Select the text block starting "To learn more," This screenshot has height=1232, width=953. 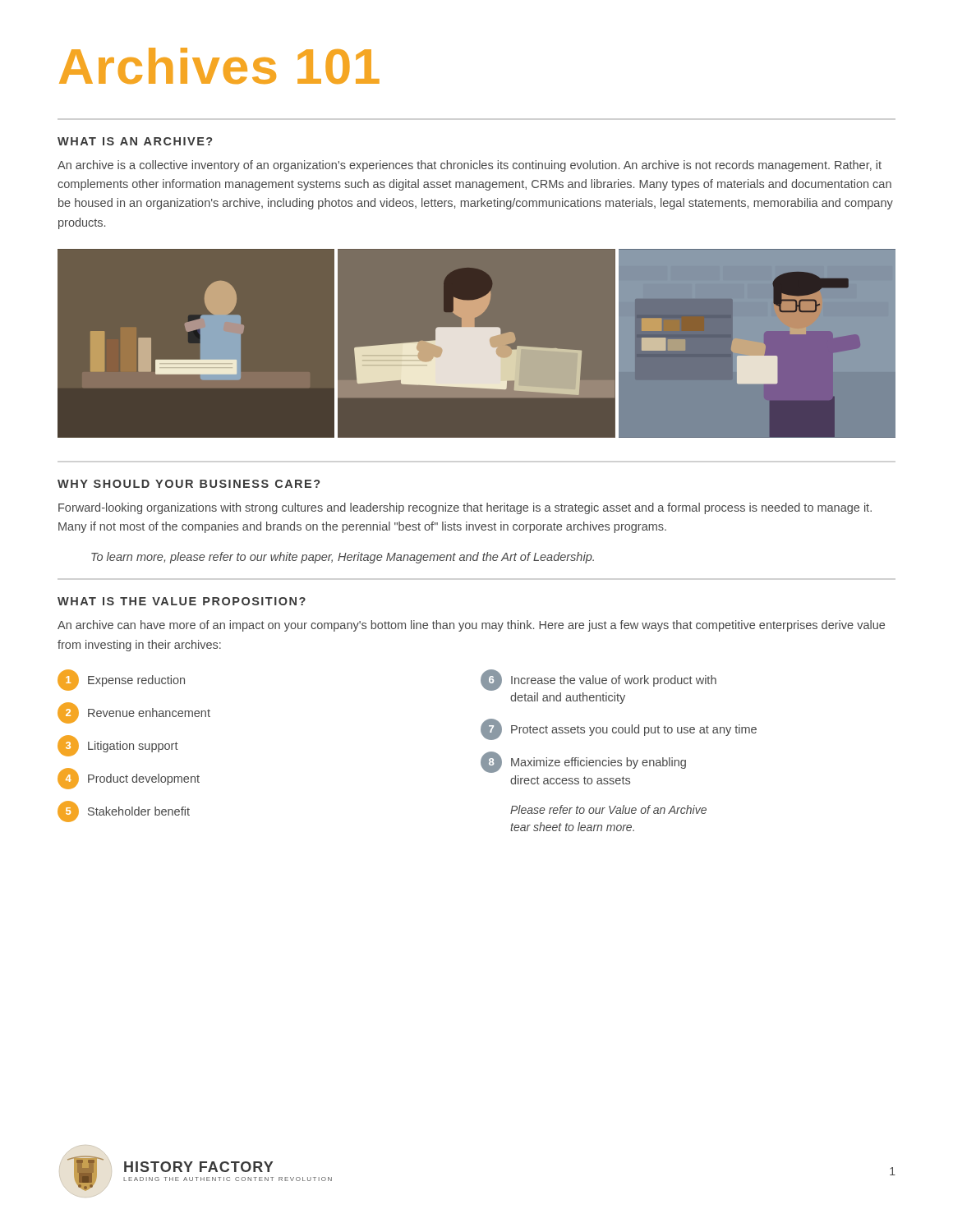[476, 557]
